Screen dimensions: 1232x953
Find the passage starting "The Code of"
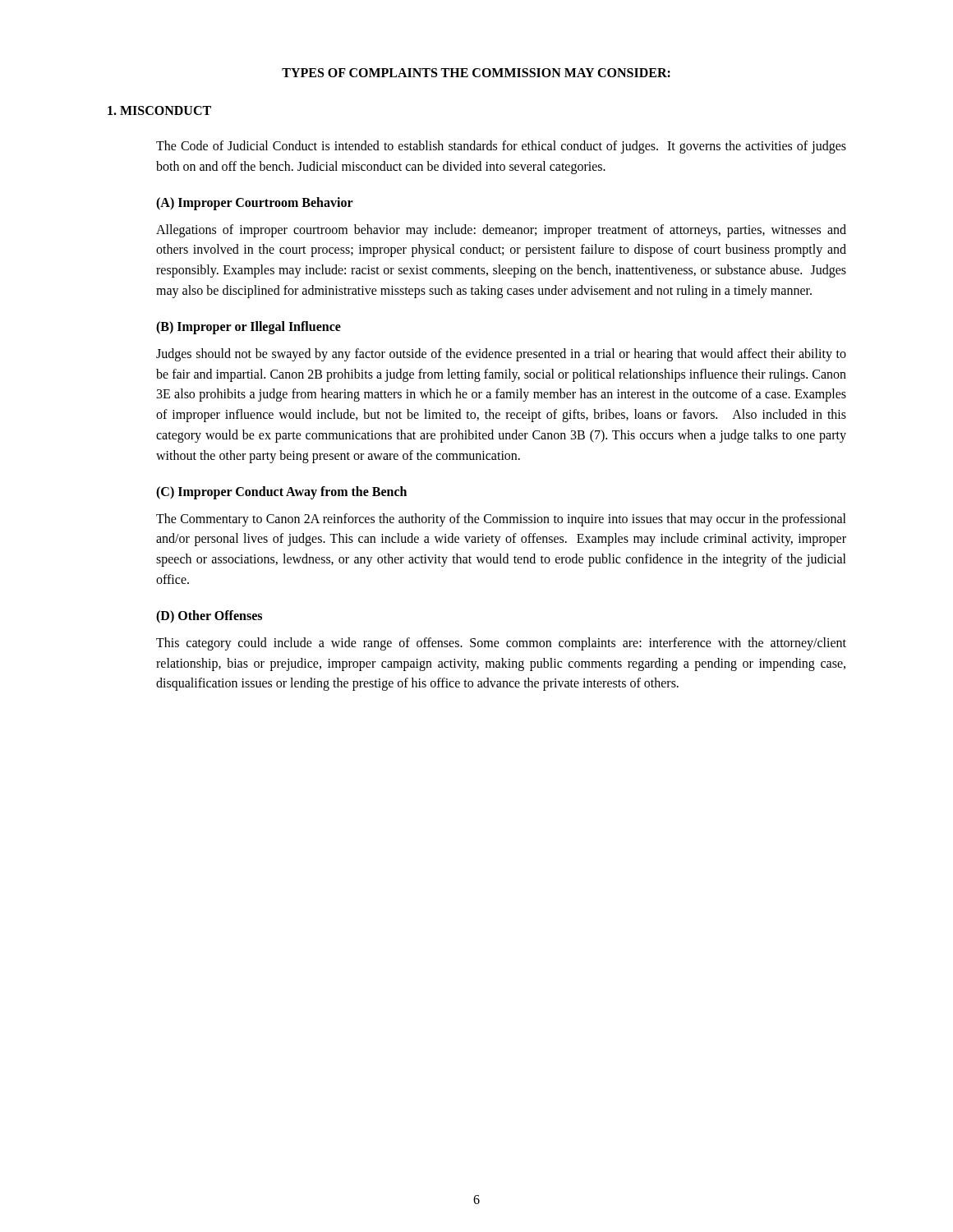[x=501, y=156]
